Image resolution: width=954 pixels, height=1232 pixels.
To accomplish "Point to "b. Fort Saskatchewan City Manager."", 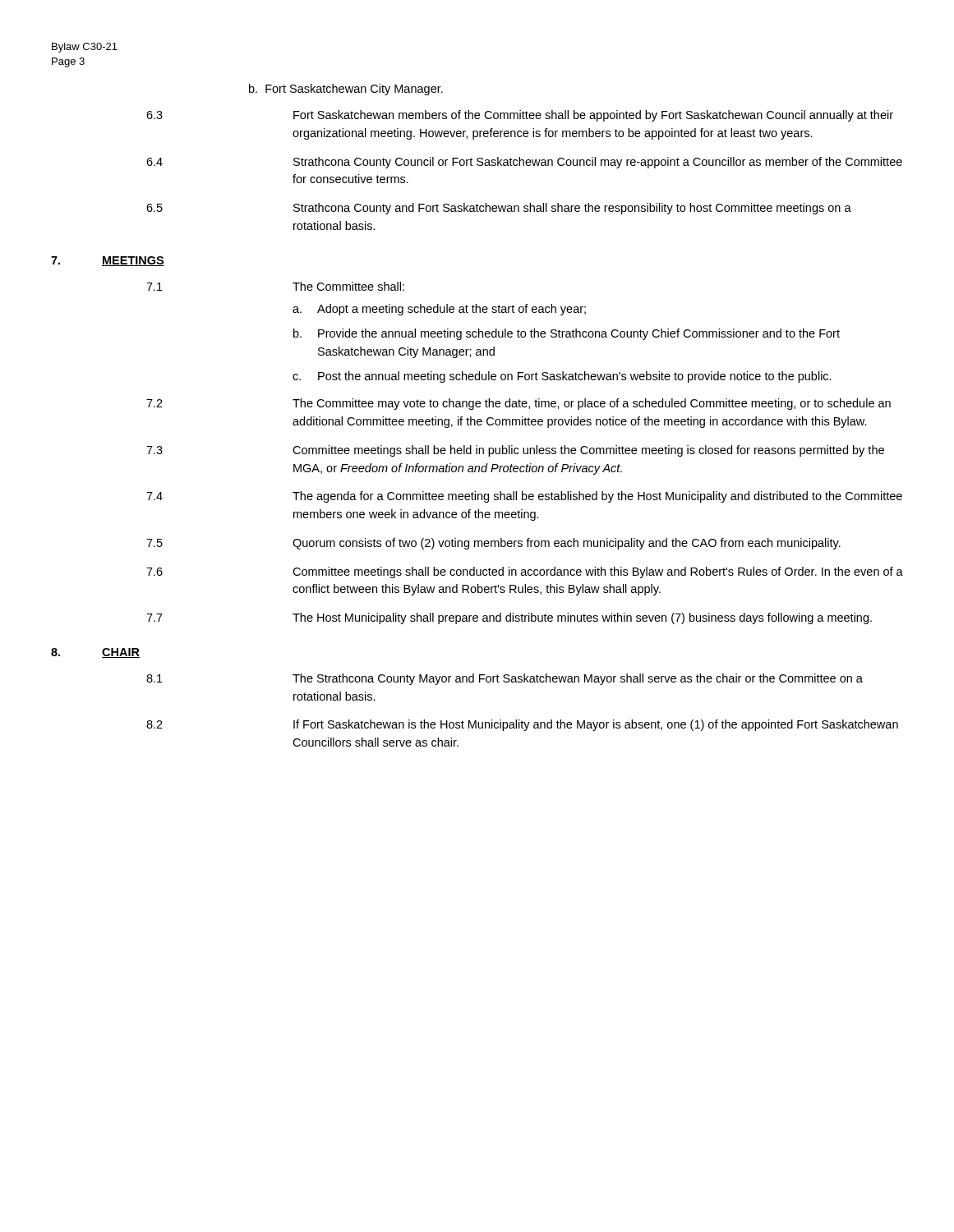I will tap(346, 89).
